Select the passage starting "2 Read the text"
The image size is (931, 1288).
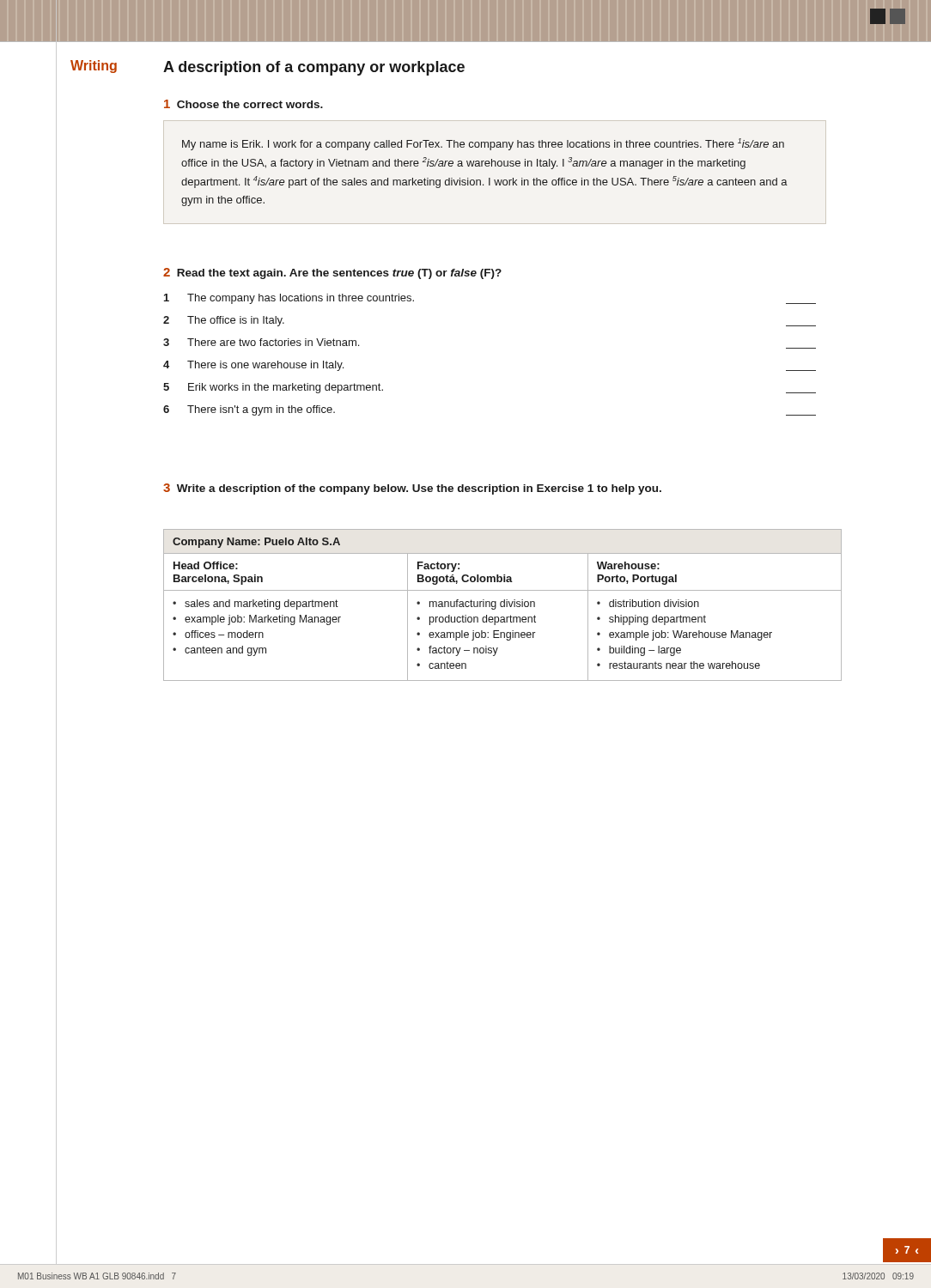click(333, 272)
